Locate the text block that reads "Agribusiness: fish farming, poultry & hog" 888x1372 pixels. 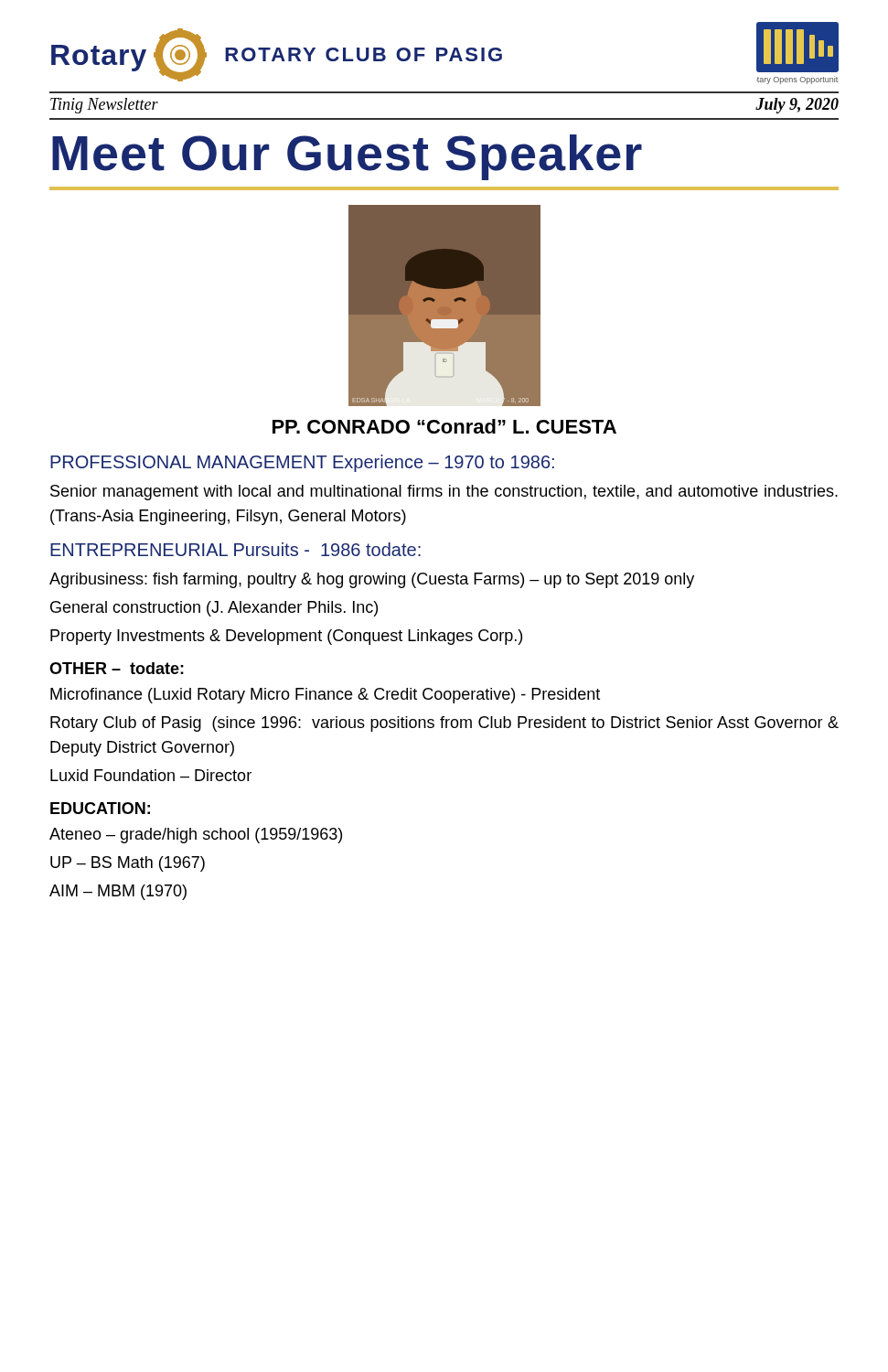pos(372,580)
